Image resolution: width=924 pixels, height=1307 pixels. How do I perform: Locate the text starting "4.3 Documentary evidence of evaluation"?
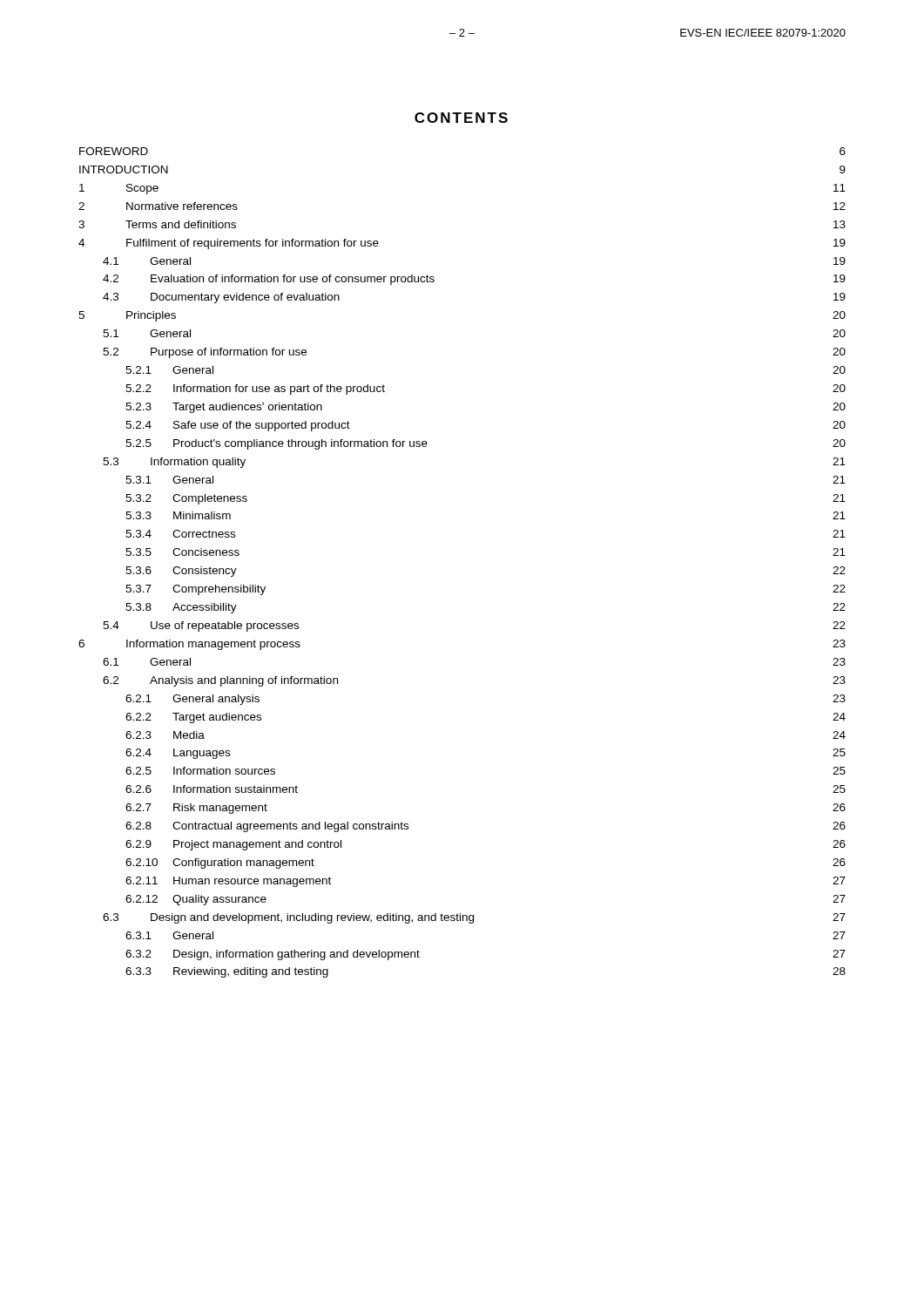(248, 298)
